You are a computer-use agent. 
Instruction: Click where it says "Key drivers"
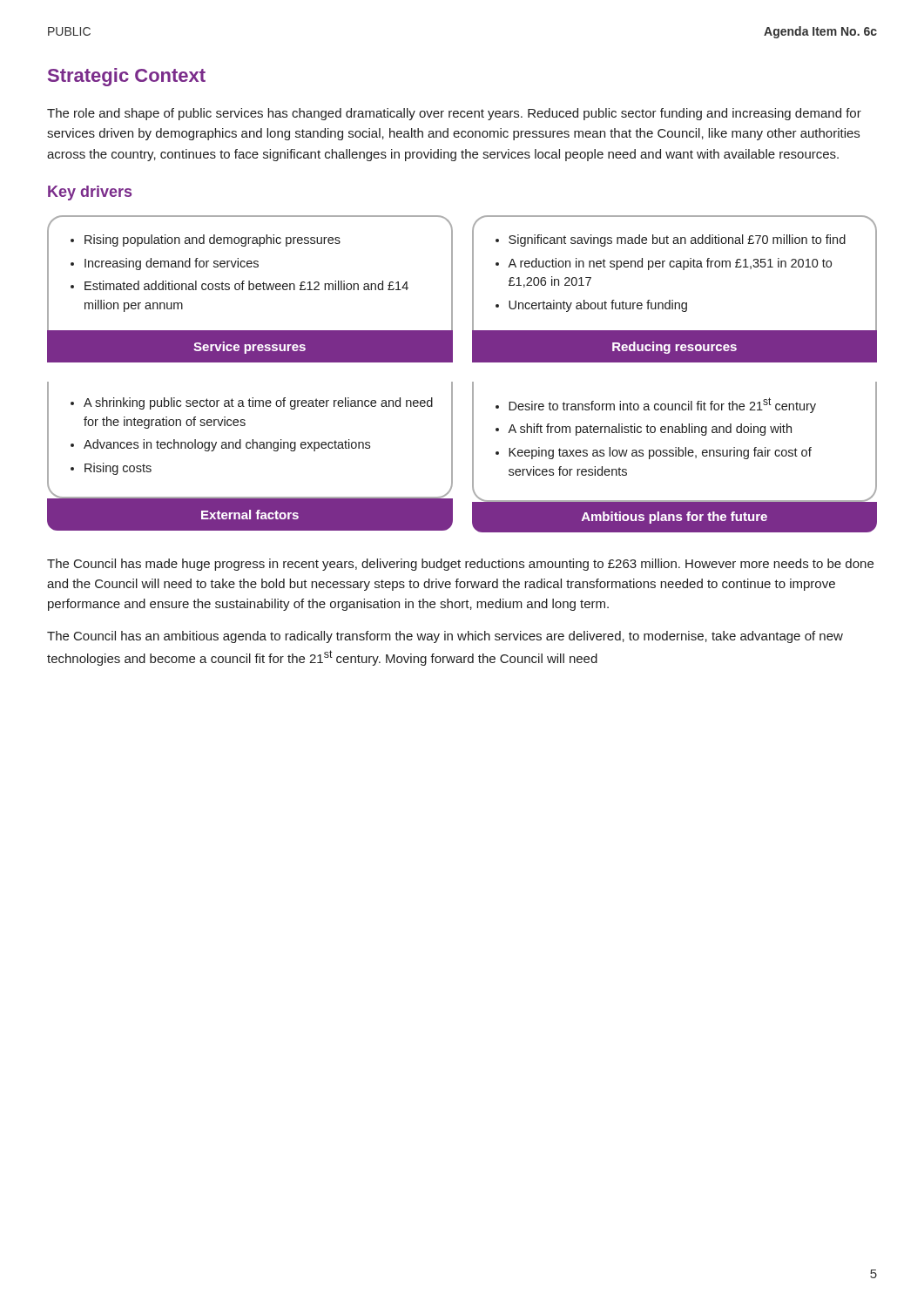pyautogui.click(x=90, y=191)
